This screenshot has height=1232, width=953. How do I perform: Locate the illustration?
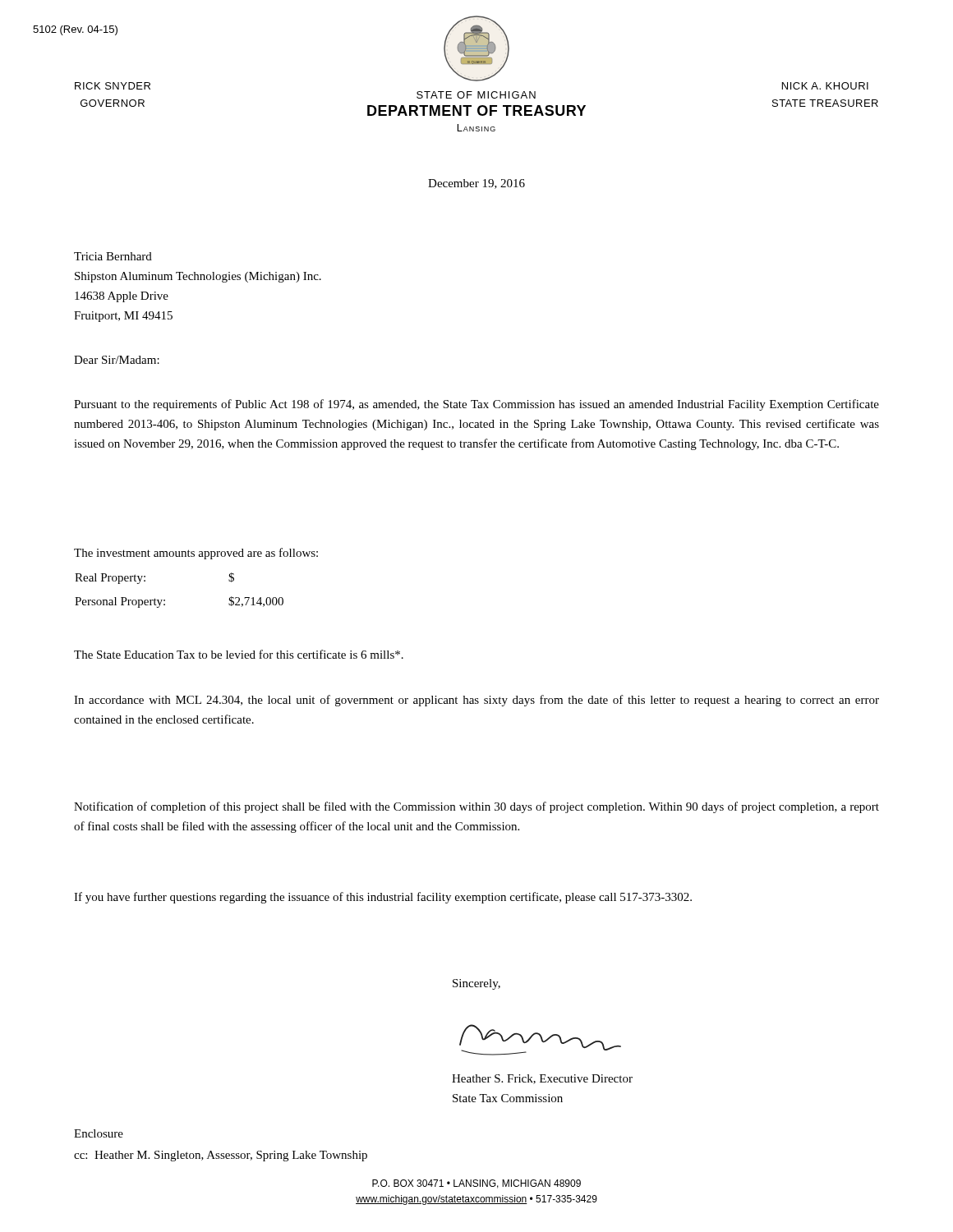point(542,1036)
